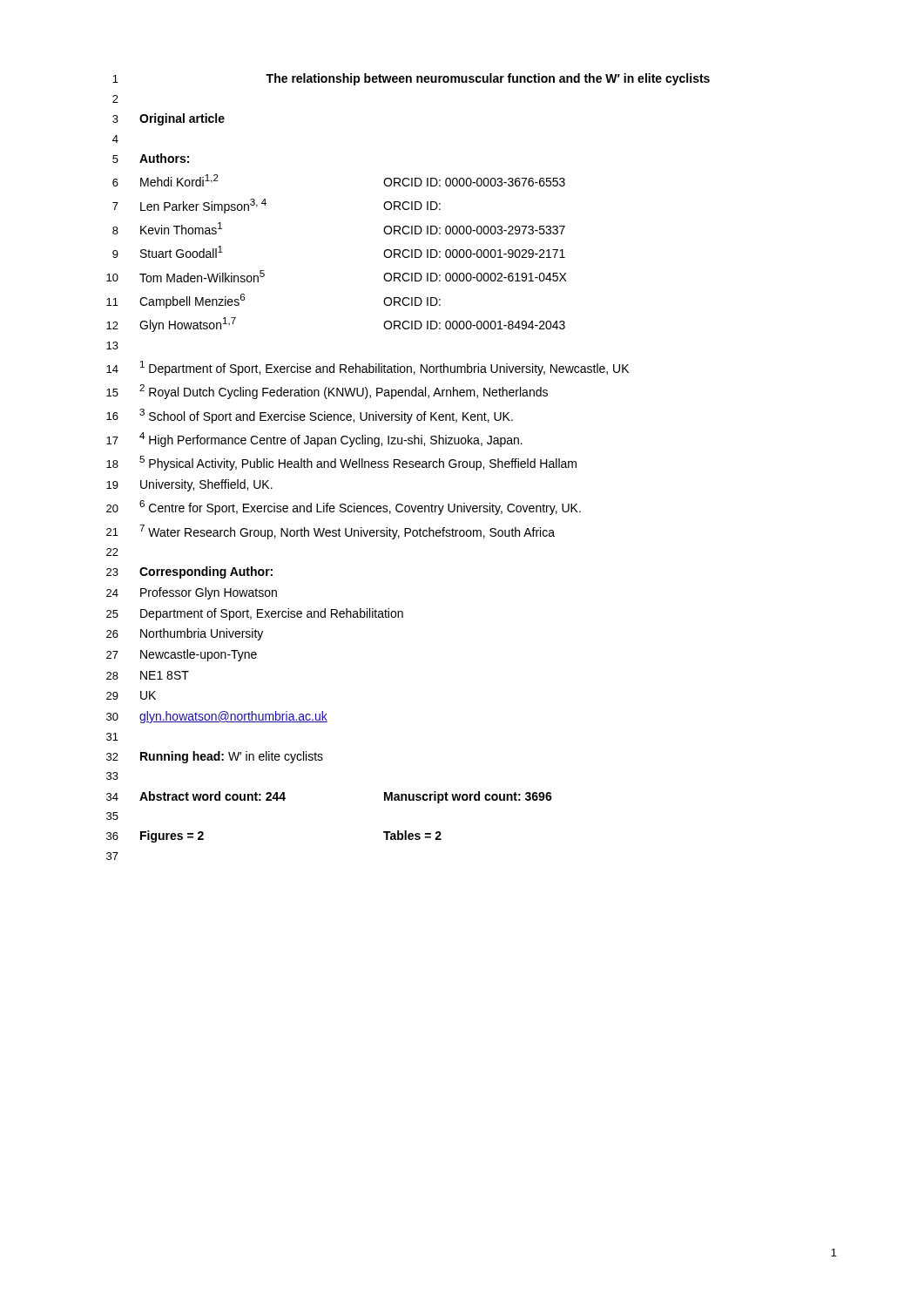Select the text containing "30 glyn.howatson@northumbria.ac.uk"

(x=217, y=717)
